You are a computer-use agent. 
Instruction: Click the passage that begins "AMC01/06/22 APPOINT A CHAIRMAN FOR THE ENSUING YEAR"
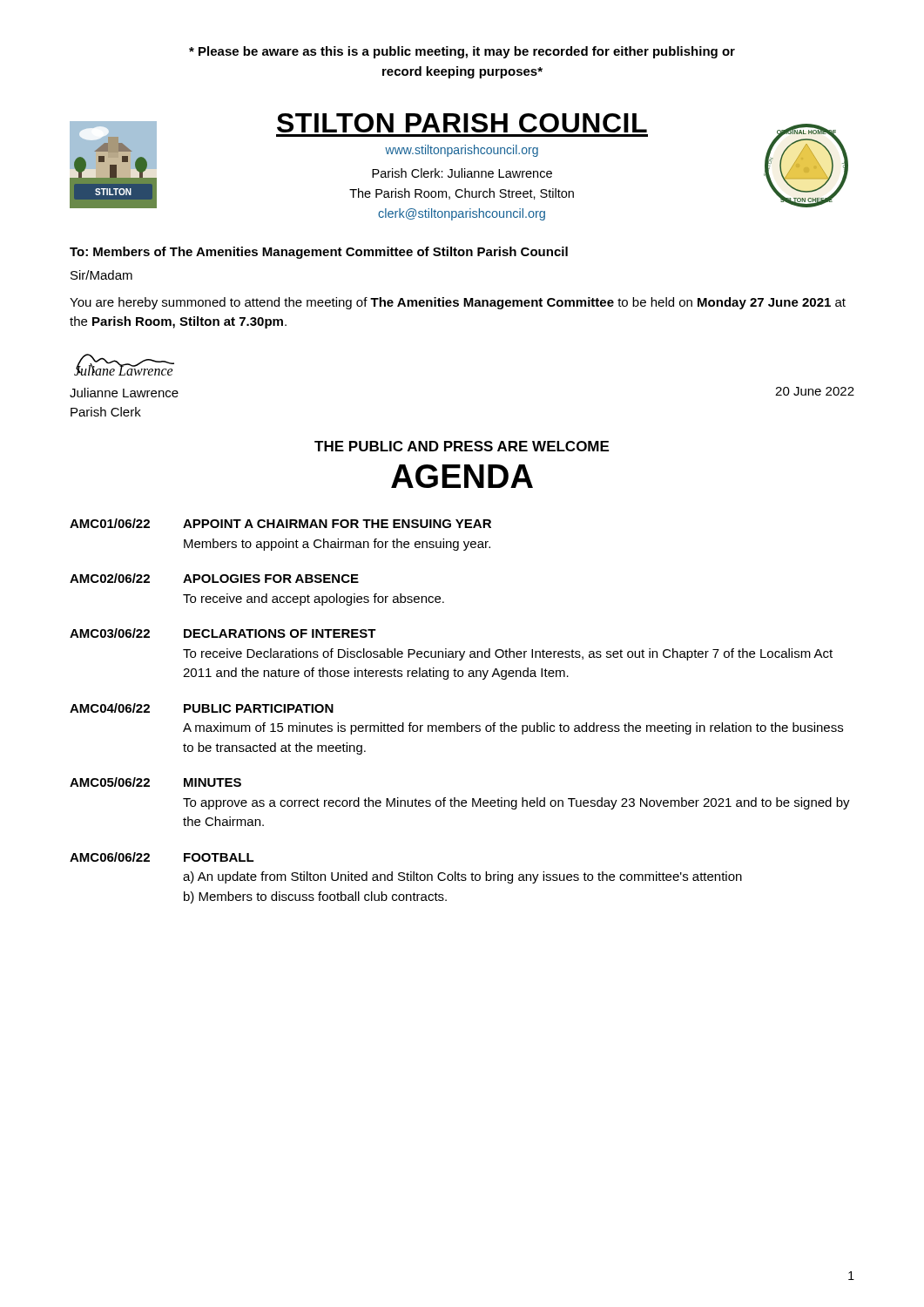pos(462,534)
